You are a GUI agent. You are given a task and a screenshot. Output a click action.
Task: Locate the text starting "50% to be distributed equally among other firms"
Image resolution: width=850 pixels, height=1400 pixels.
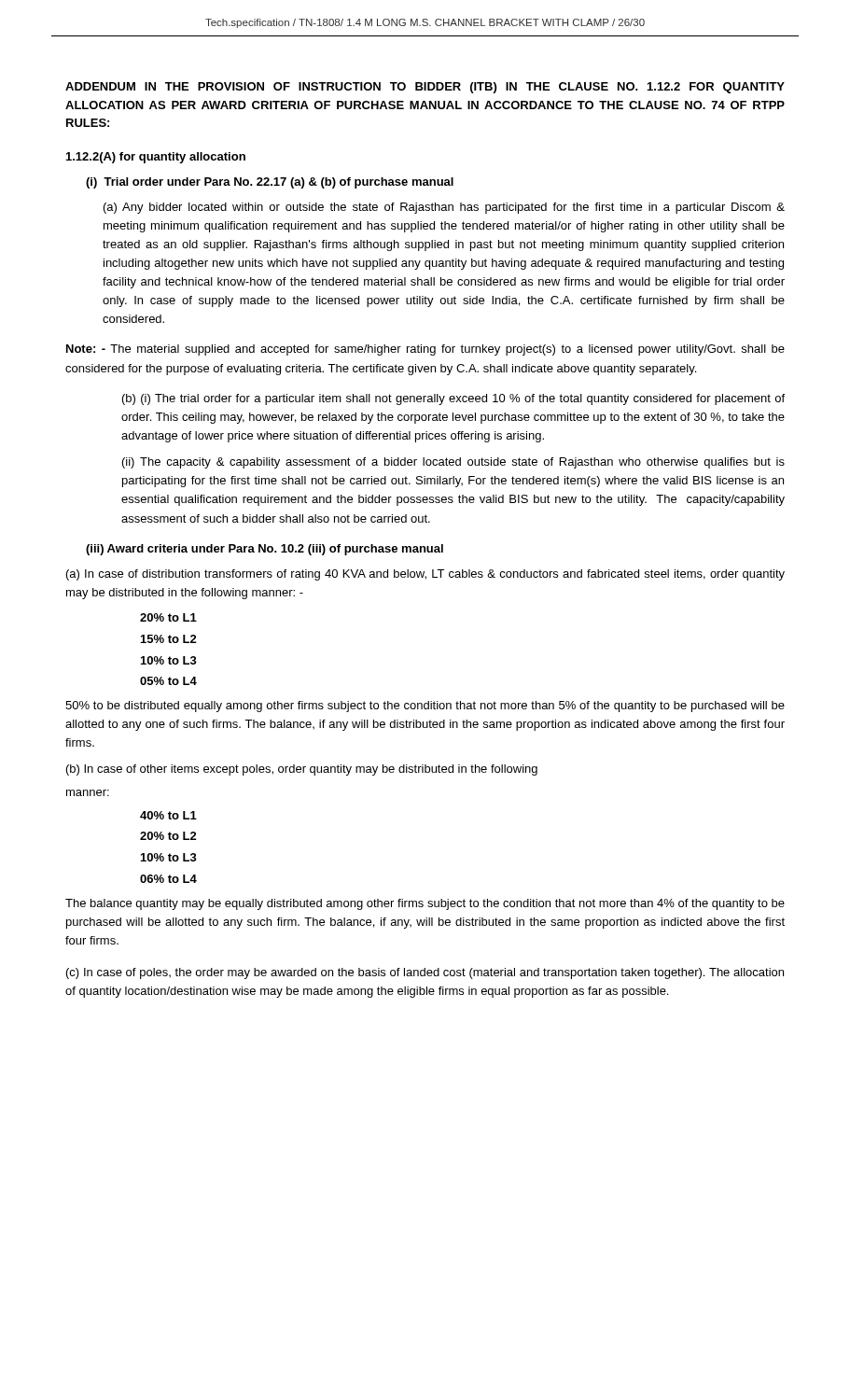coord(425,724)
